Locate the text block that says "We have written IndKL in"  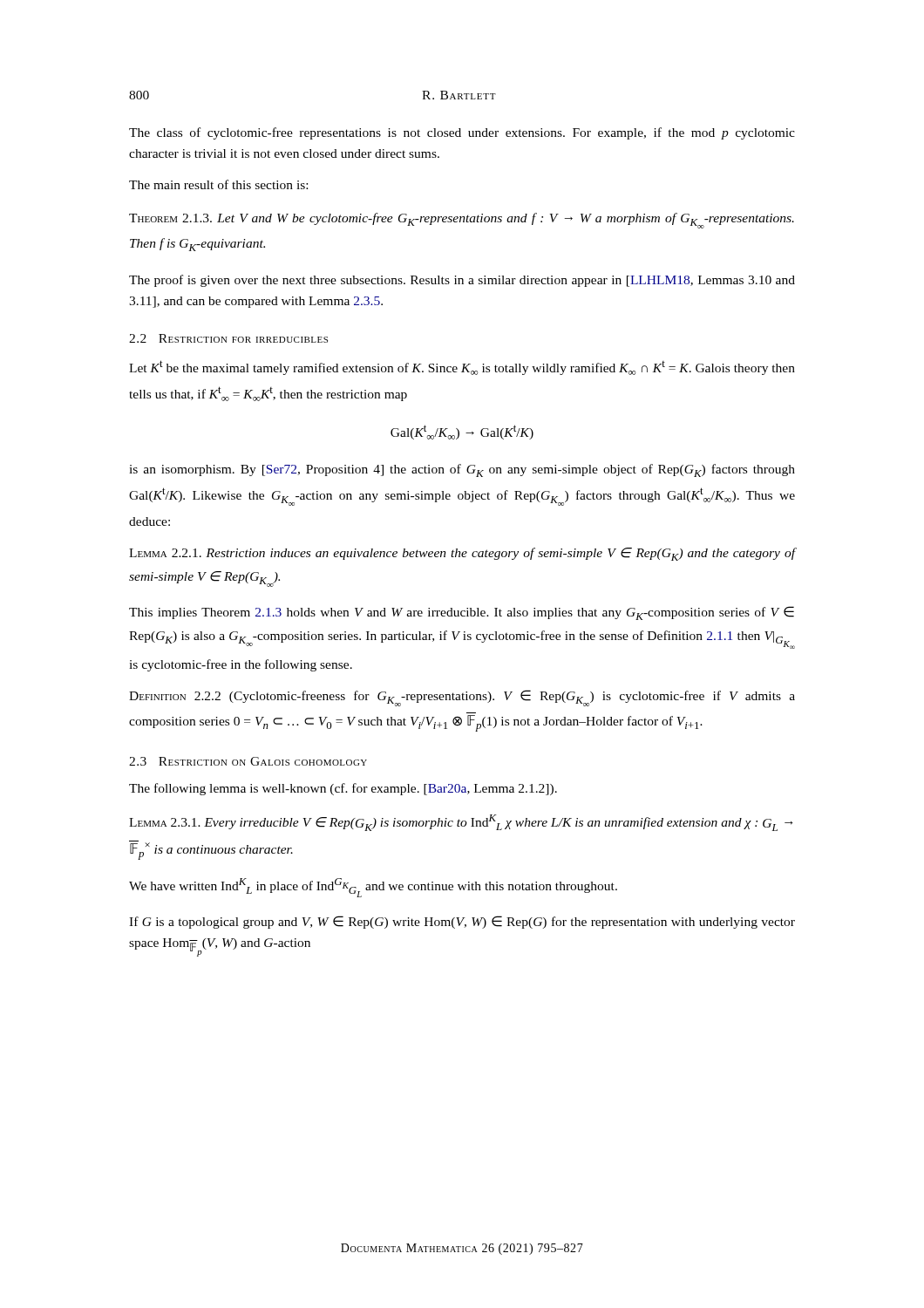point(373,887)
